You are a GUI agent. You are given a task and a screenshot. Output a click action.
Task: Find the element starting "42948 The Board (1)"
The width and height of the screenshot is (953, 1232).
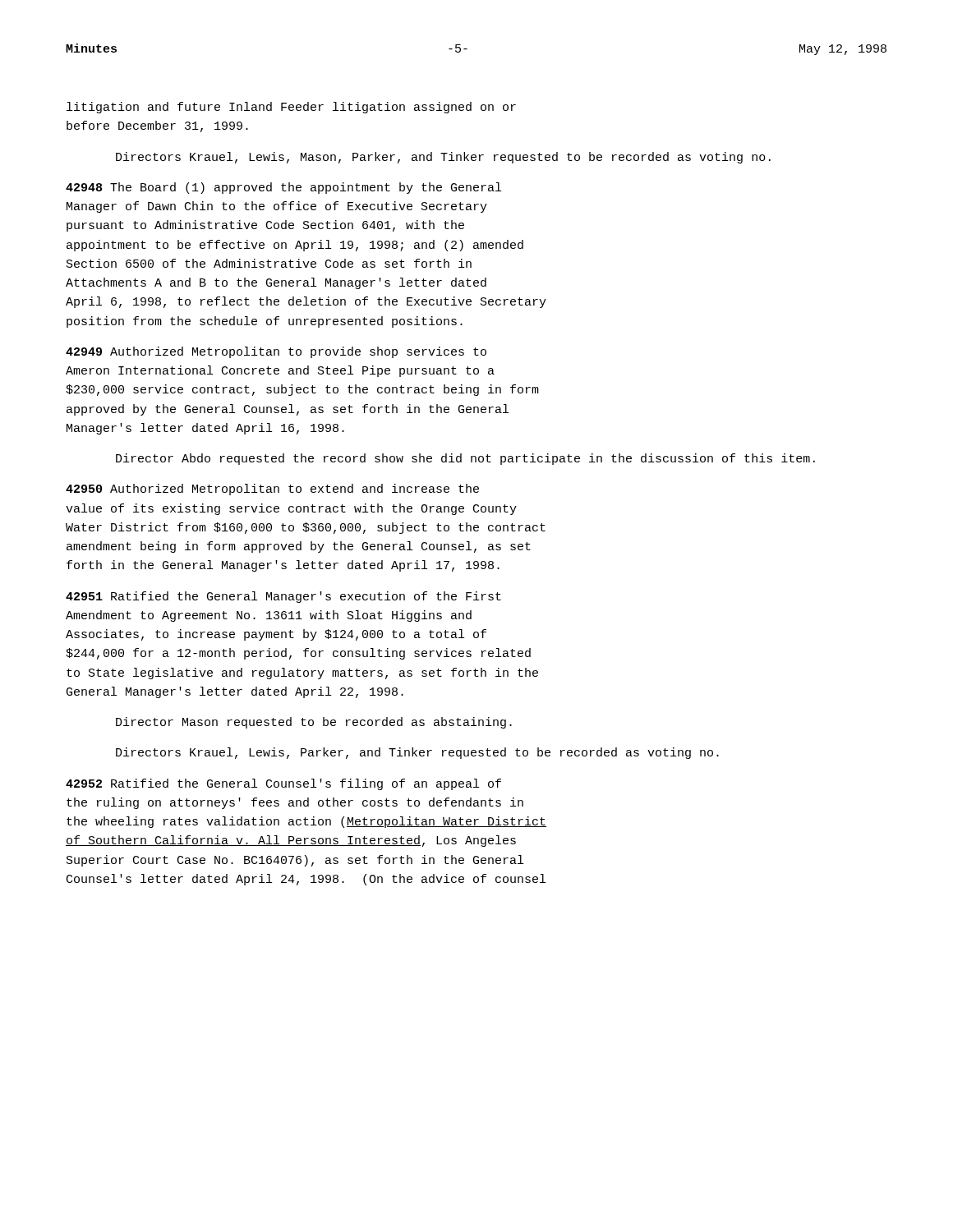[x=306, y=255]
